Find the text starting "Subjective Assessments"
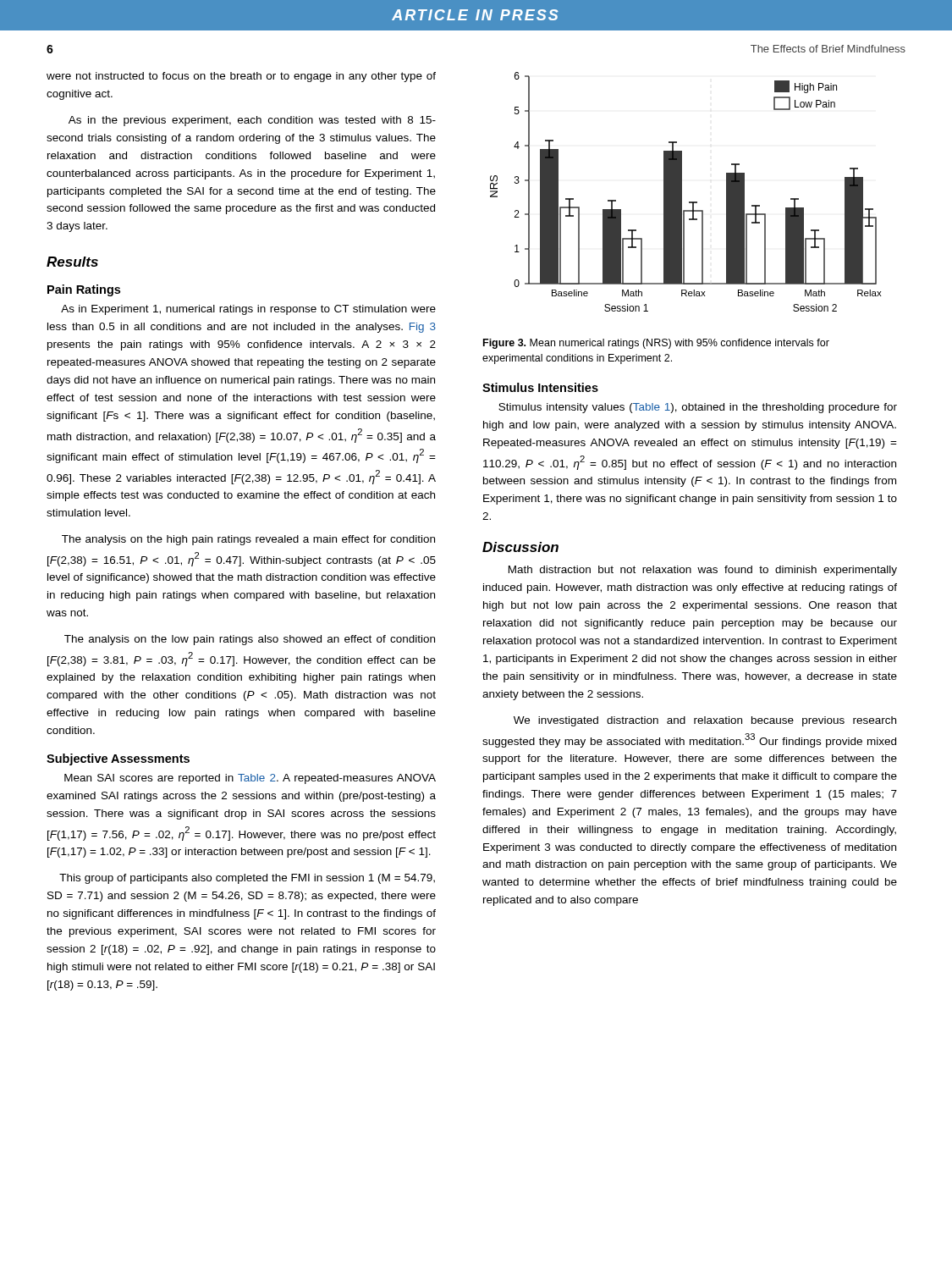Screen dimensions: 1270x952 (x=118, y=759)
